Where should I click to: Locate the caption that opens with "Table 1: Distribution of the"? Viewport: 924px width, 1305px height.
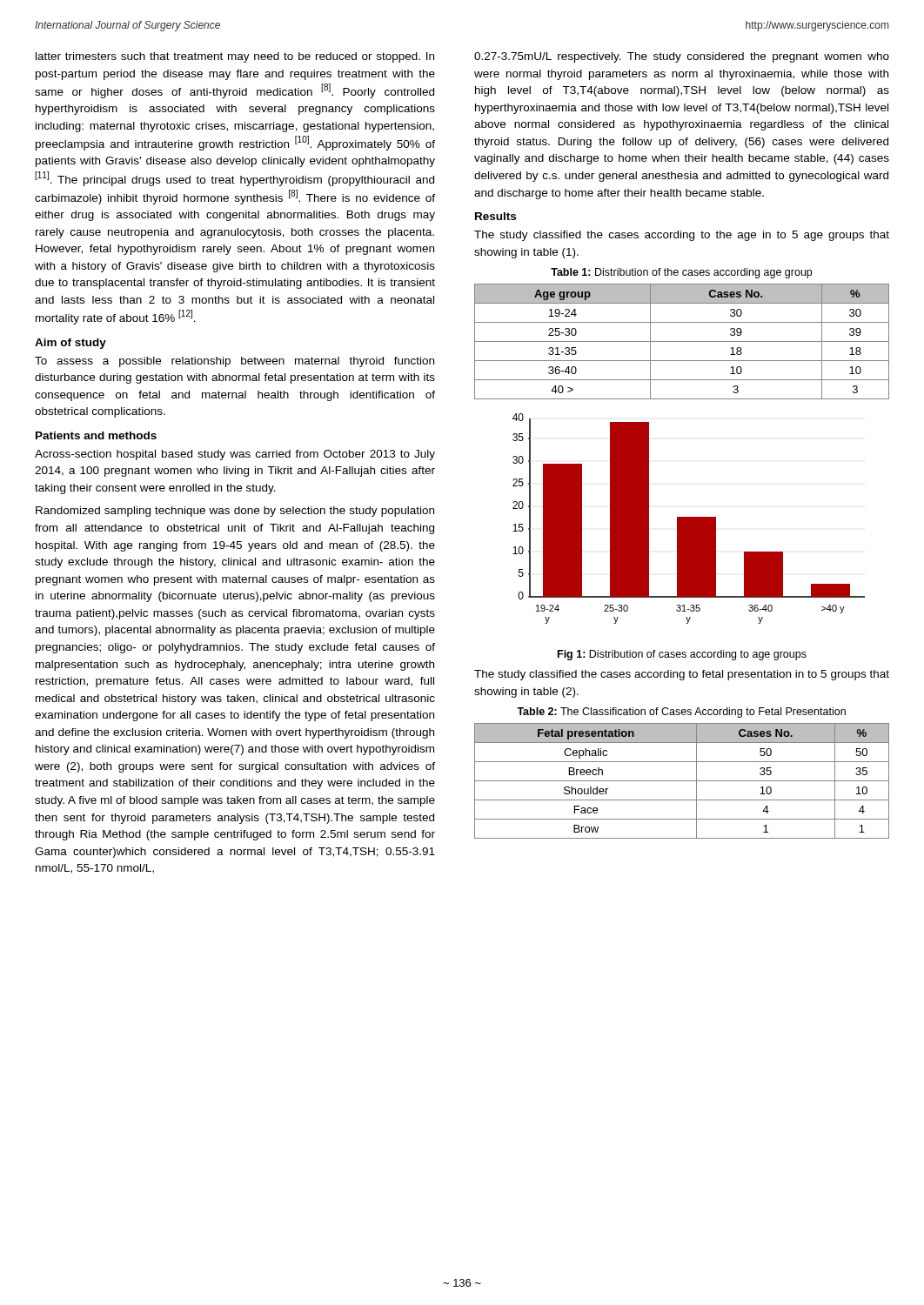click(x=682, y=272)
